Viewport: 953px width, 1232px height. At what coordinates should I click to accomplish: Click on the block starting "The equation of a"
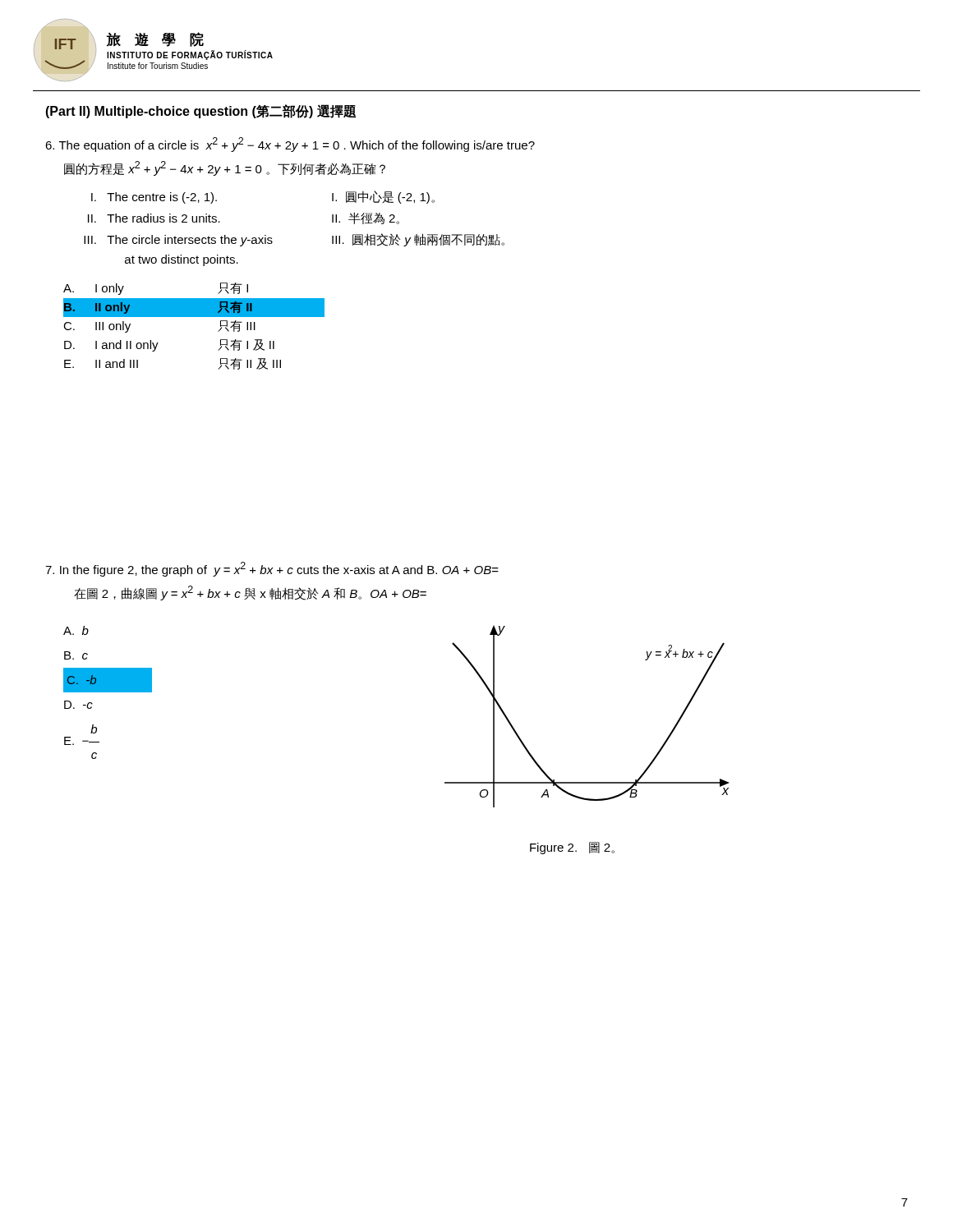[290, 144]
